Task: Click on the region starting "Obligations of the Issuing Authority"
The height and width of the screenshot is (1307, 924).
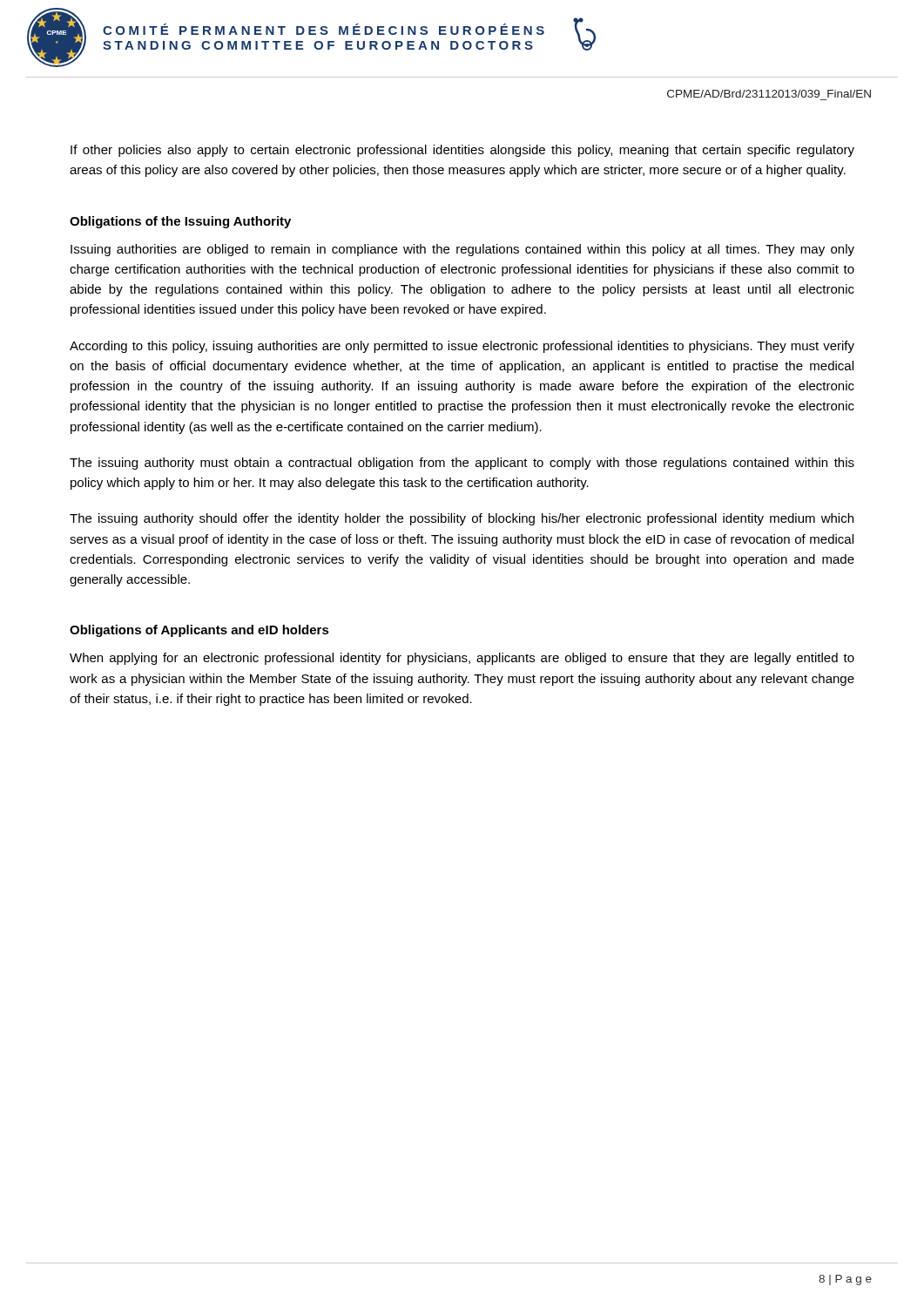Action: (180, 220)
